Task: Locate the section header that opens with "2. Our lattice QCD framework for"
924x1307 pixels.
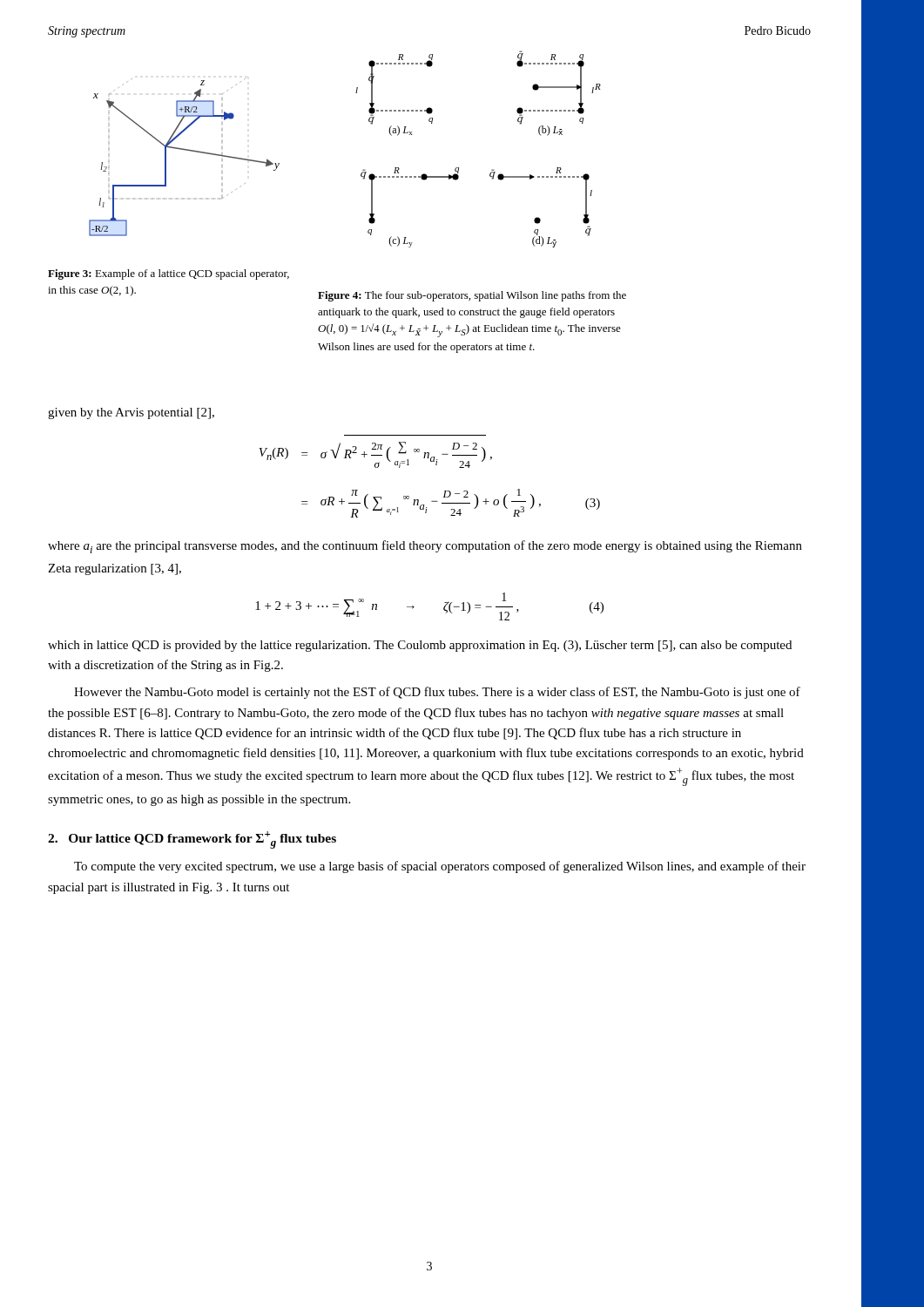Action: [192, 838]
